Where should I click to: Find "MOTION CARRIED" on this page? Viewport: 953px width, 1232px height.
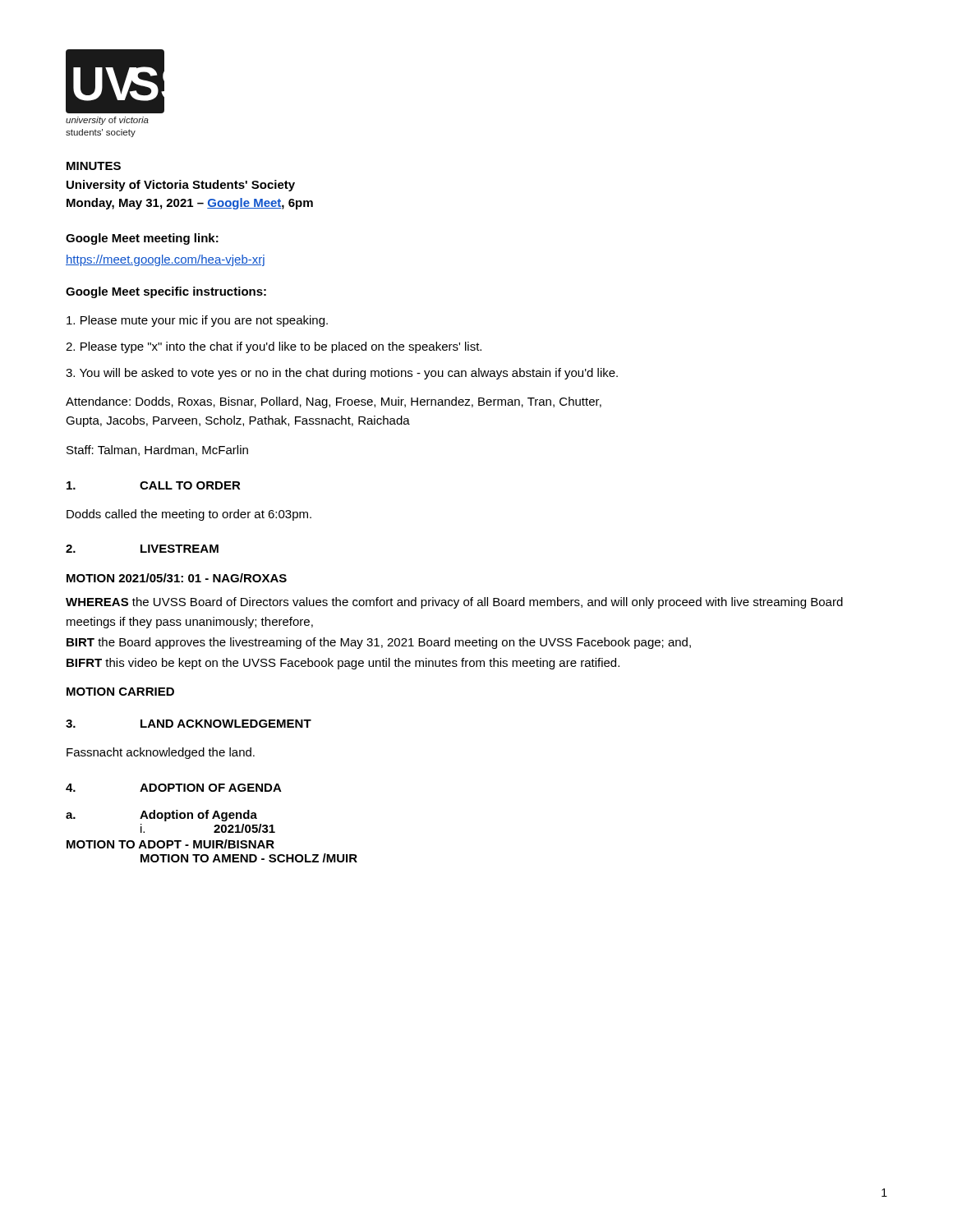(x=120, y=692)
